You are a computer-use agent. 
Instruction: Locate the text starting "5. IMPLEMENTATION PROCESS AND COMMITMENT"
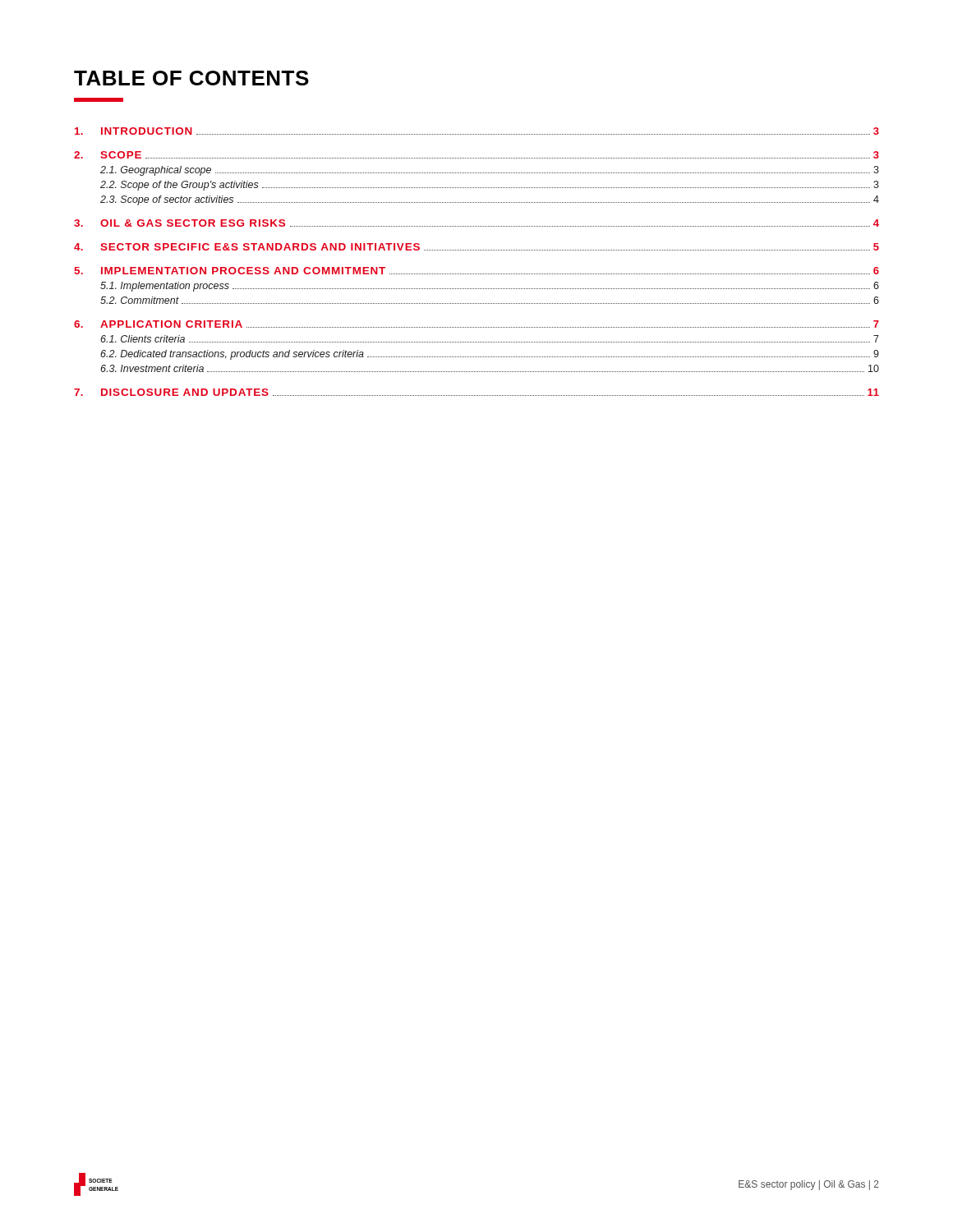(x=476, y=271)
